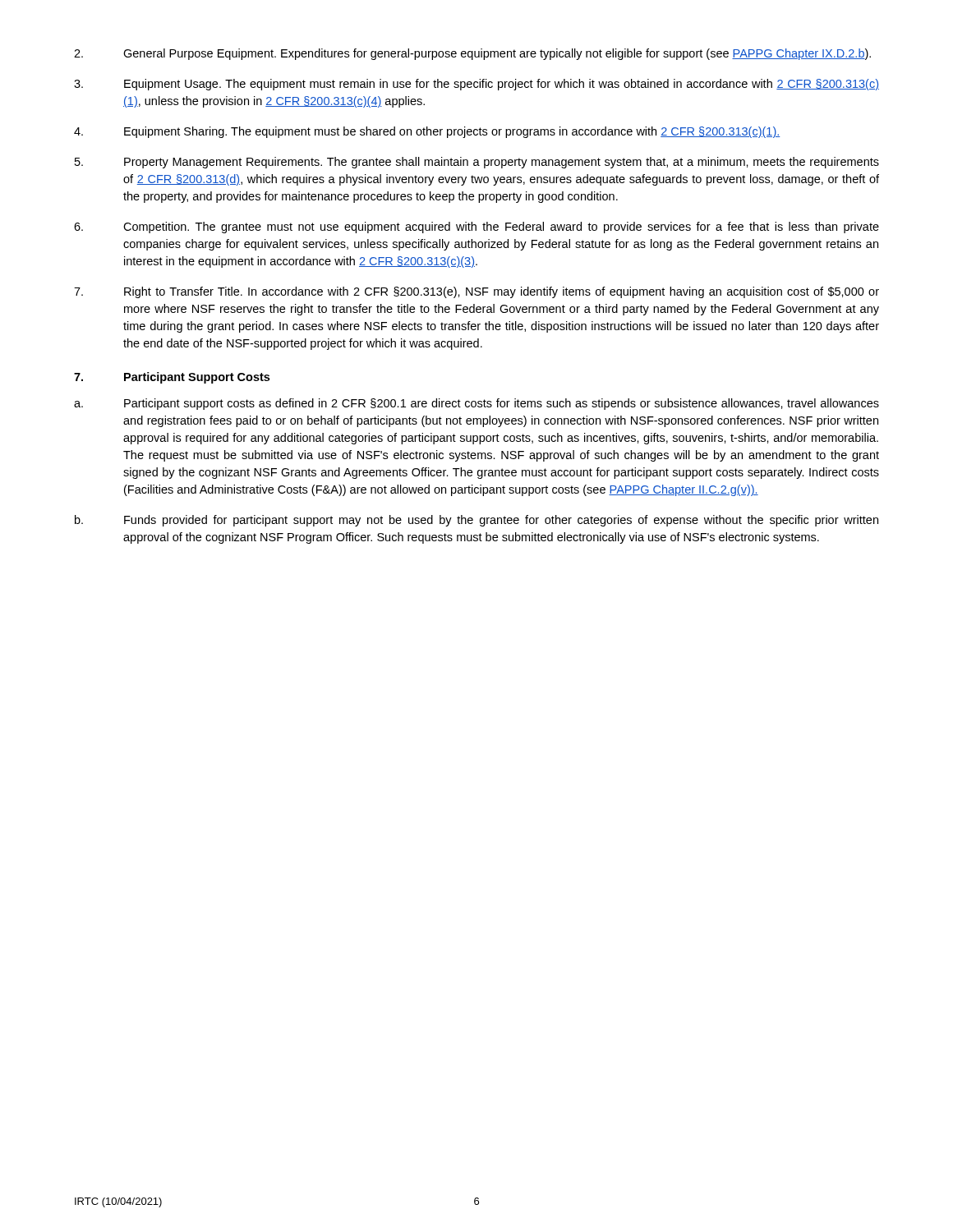The width and height of the screenshot is (953, 1232).
Task: Find the list item with the text "2.General Purpose Equipment. Expenditures for general-purpose"
Action: 476,54
